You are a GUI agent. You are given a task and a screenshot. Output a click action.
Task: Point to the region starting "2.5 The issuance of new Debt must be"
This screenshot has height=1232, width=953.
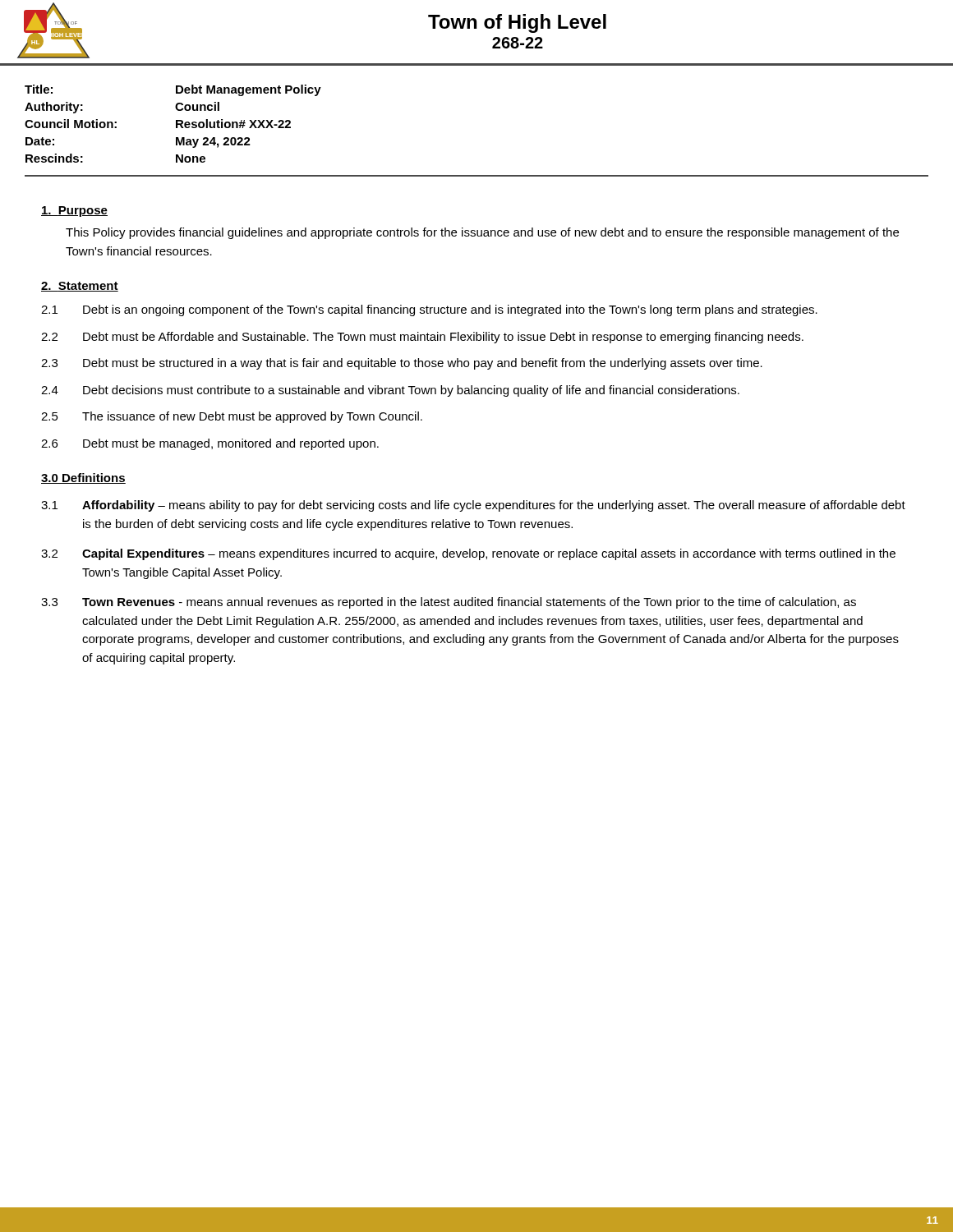click(232, 417)
